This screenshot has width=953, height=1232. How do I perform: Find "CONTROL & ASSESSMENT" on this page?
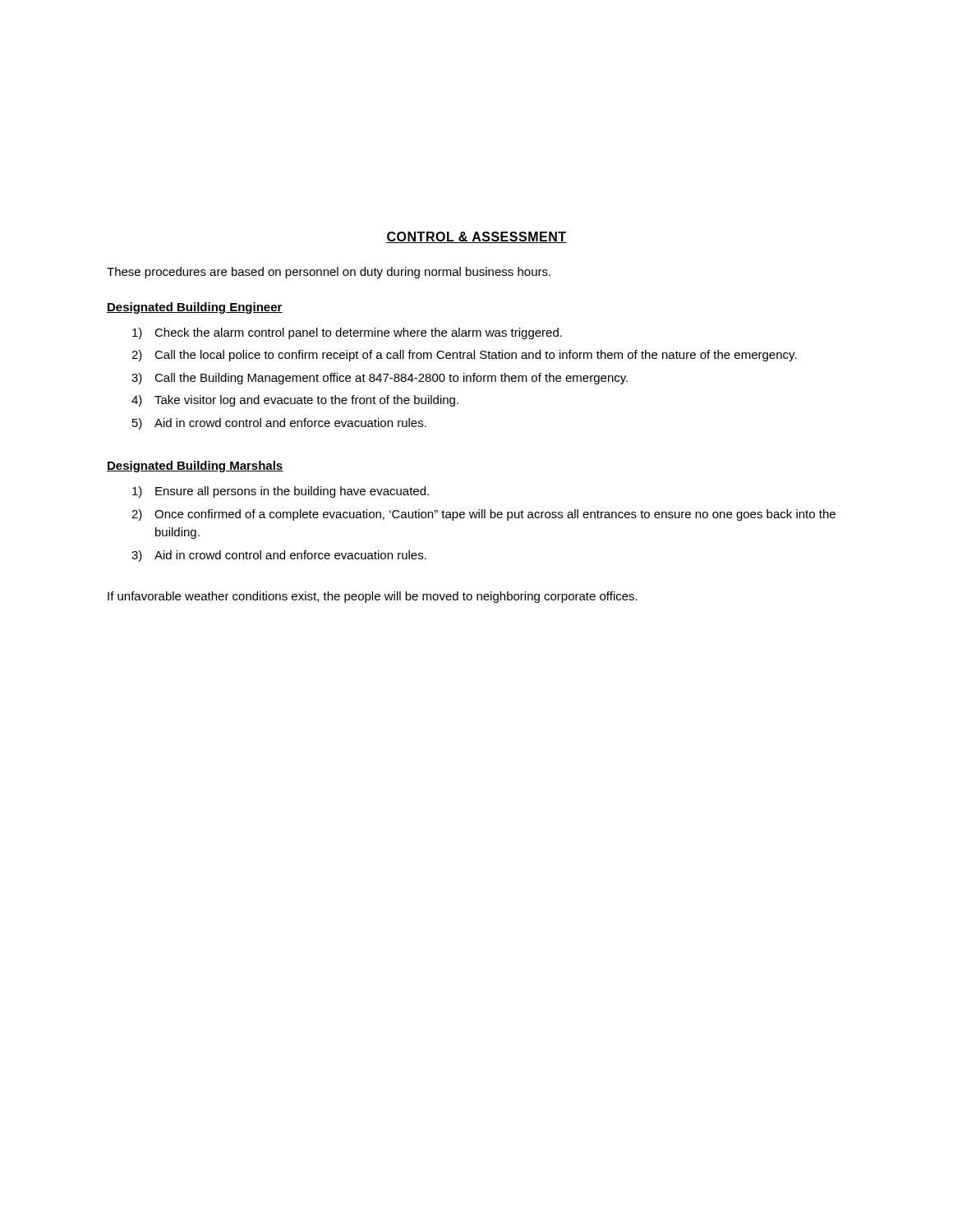point(476,237)
